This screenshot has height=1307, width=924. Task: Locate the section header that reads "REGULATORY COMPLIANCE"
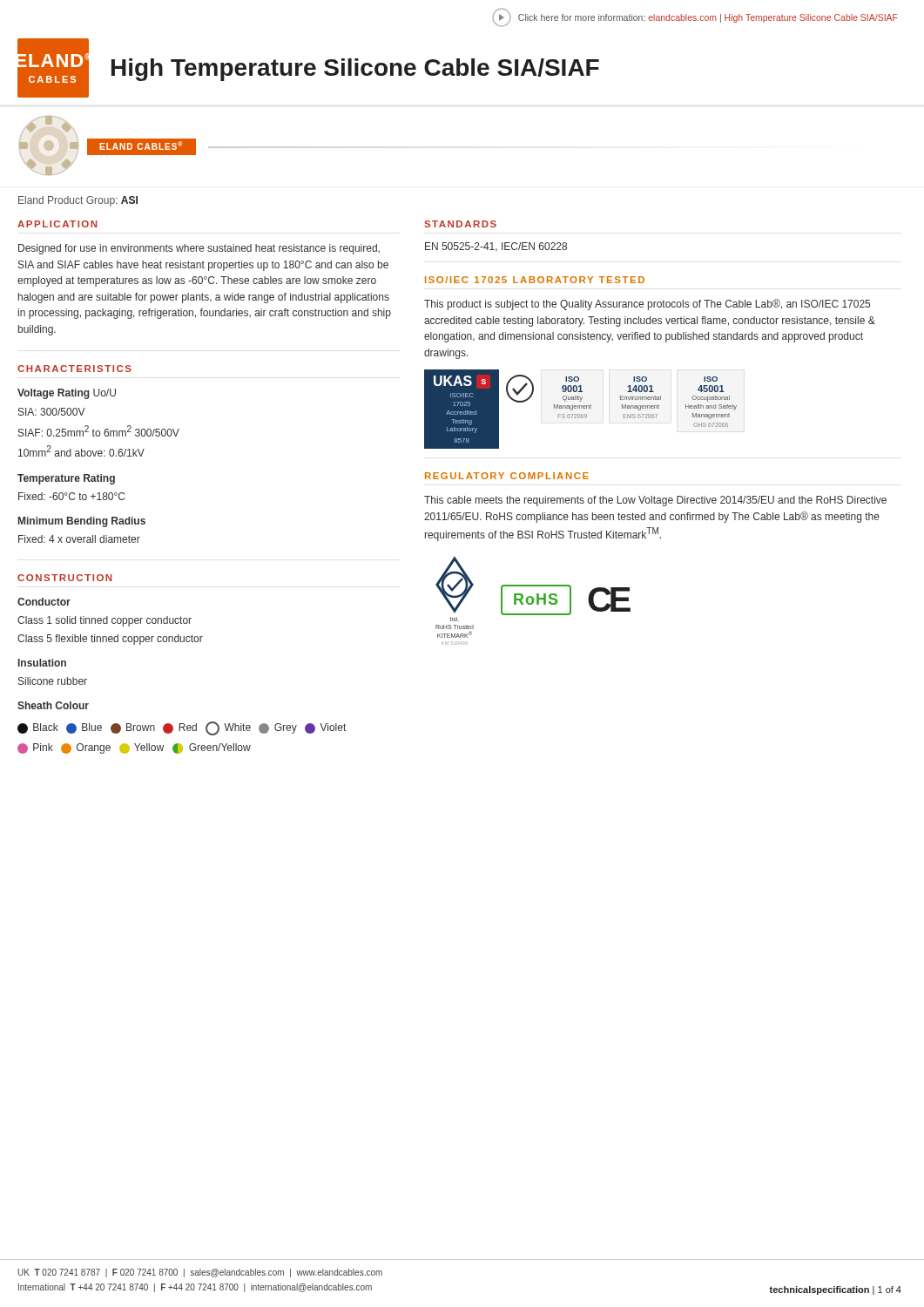[x=507, y=476]
